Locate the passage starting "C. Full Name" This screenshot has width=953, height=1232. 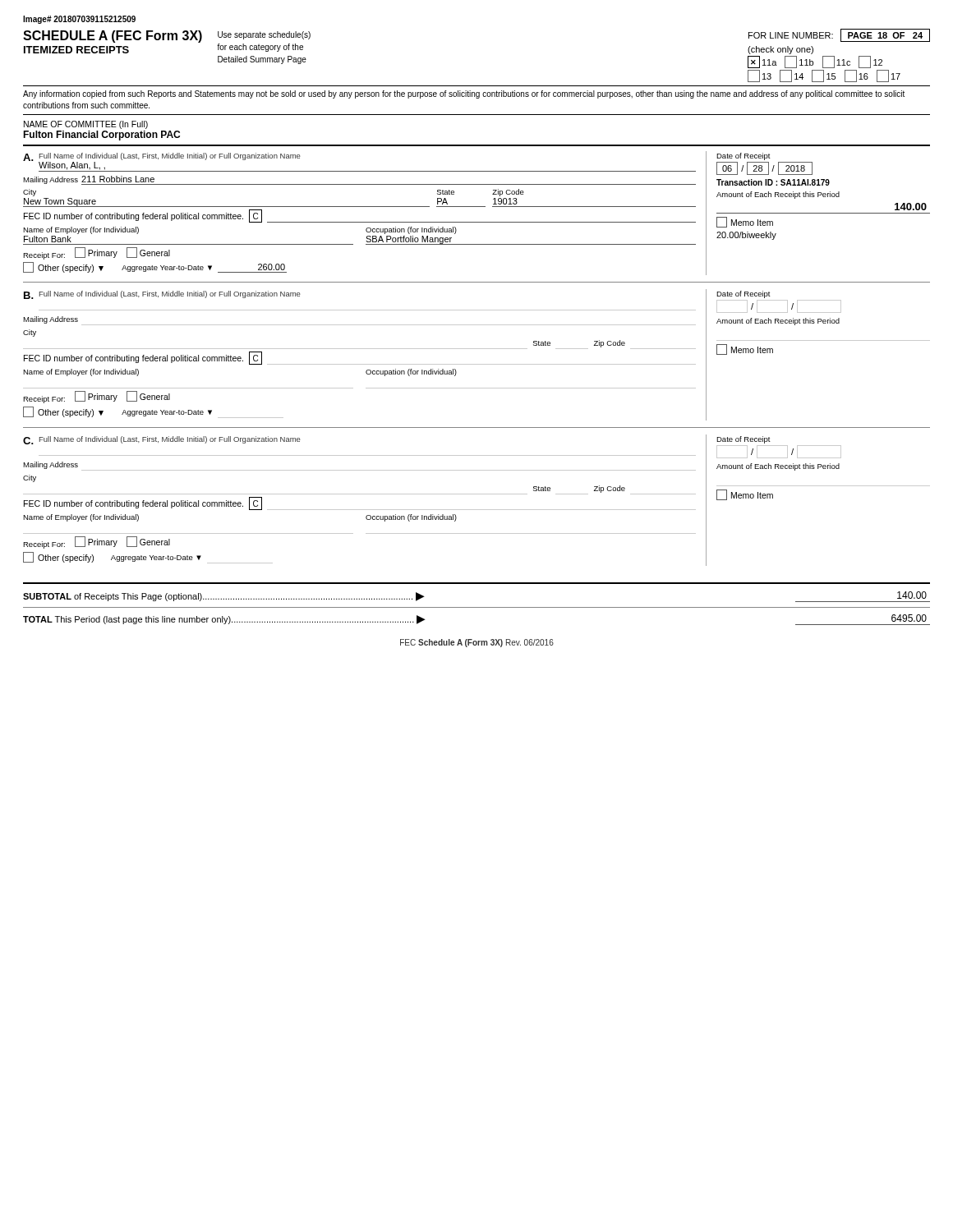click(x=476, y=500)
